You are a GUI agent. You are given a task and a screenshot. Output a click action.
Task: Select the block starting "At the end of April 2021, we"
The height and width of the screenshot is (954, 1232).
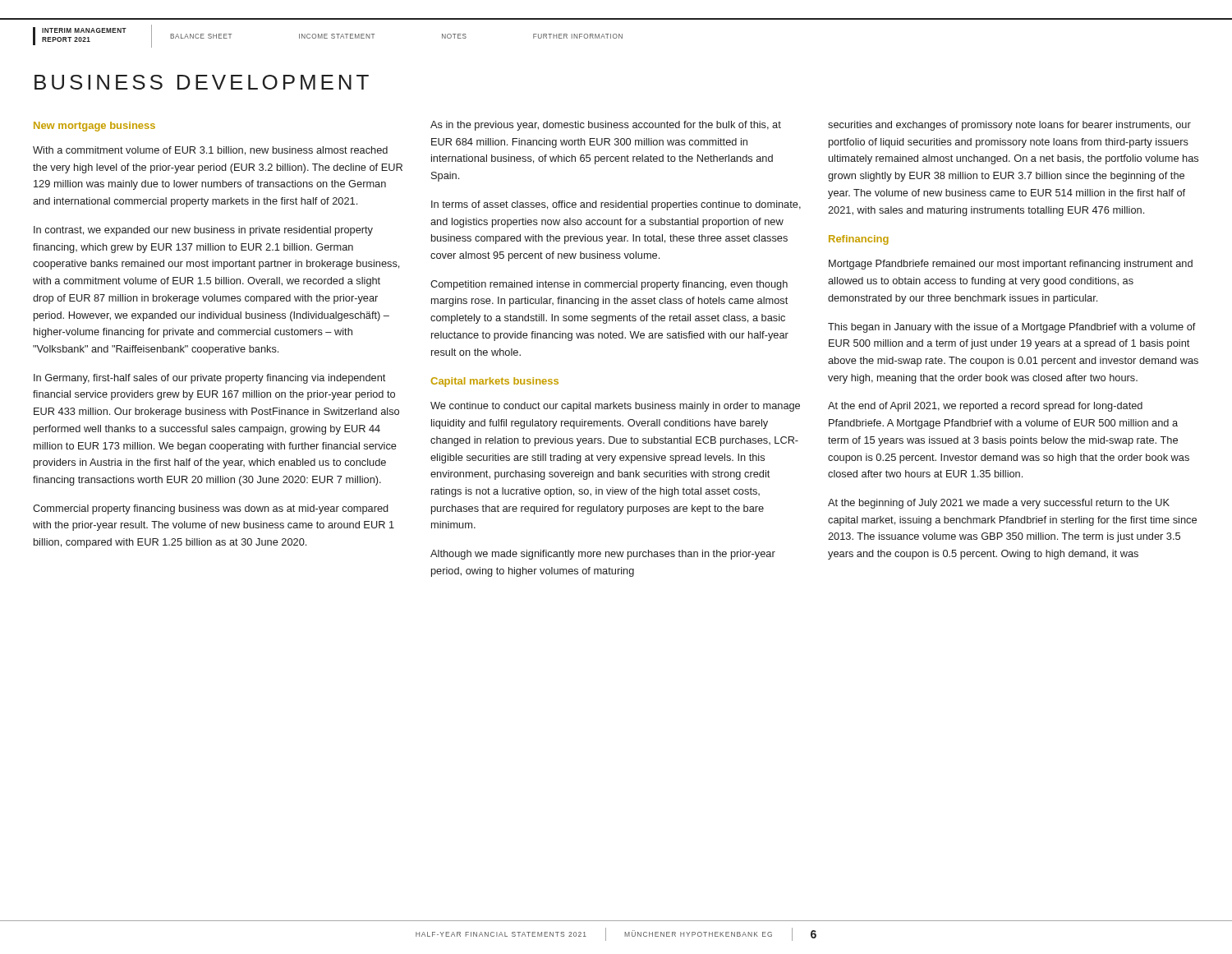pos(1014,441)
